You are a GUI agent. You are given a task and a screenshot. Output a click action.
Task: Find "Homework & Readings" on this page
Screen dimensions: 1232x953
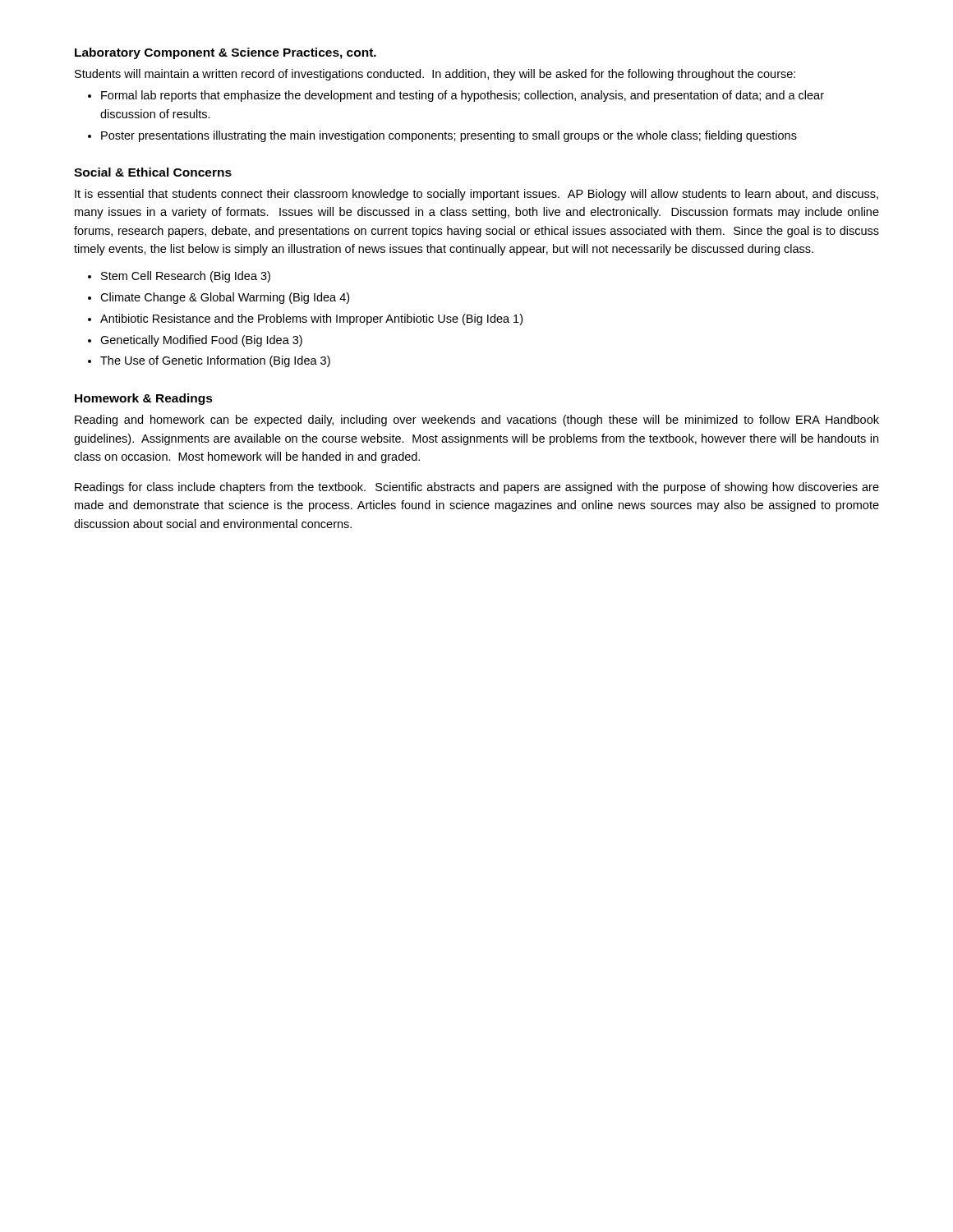(143, 398)
